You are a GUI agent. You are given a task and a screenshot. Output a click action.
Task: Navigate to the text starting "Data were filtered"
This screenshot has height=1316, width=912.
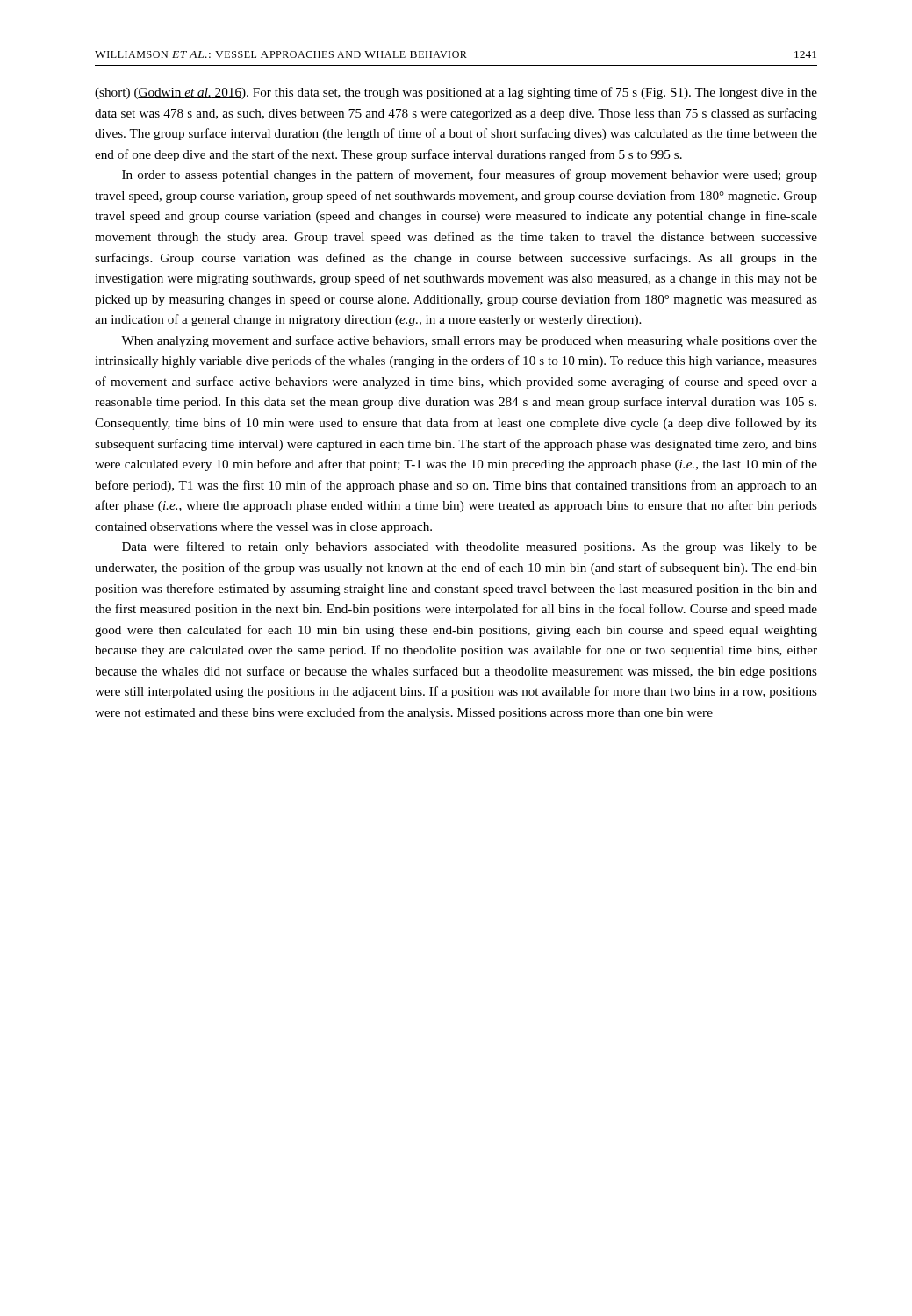coord(456,629)
